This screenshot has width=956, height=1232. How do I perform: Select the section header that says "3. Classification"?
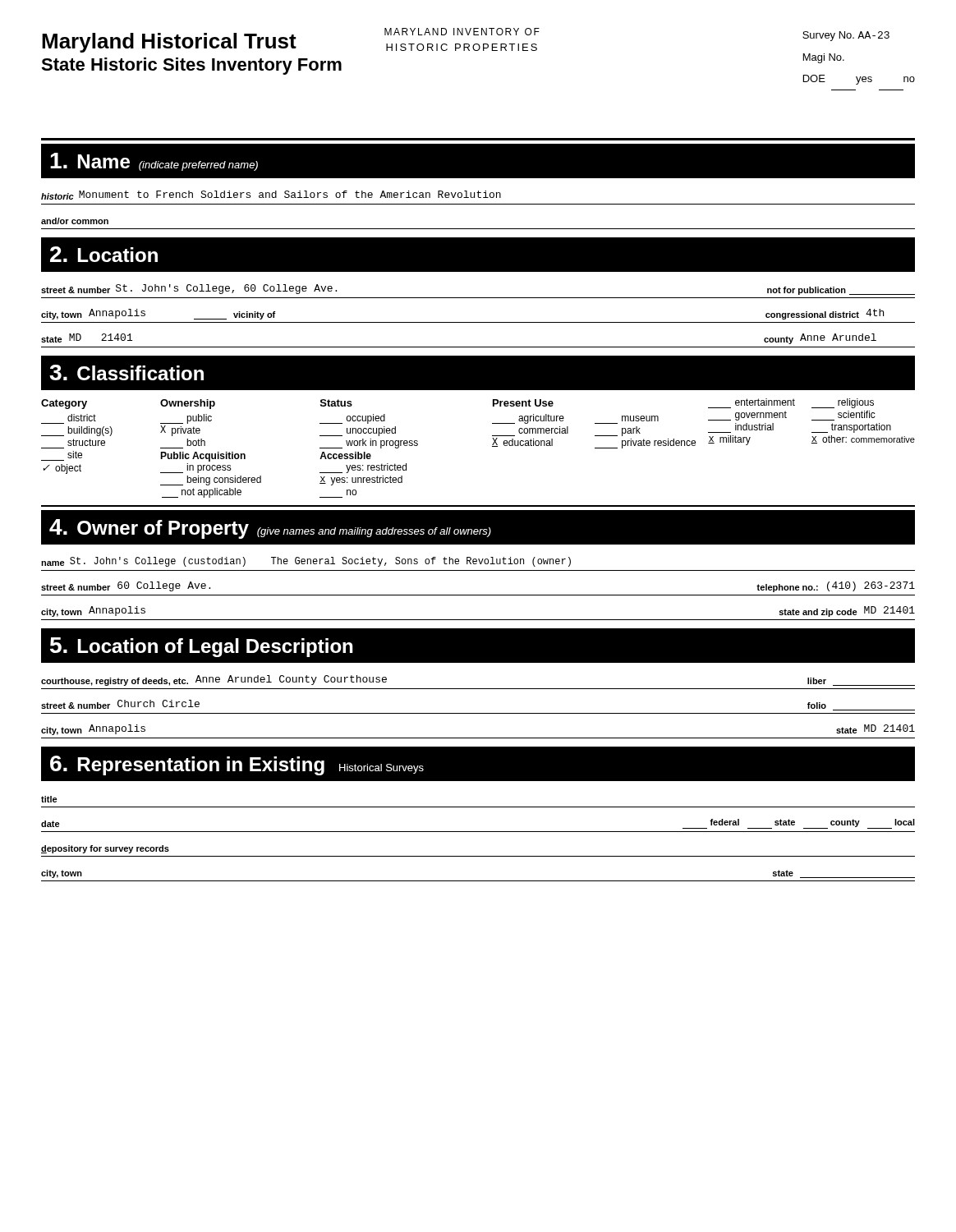point(127,373)
